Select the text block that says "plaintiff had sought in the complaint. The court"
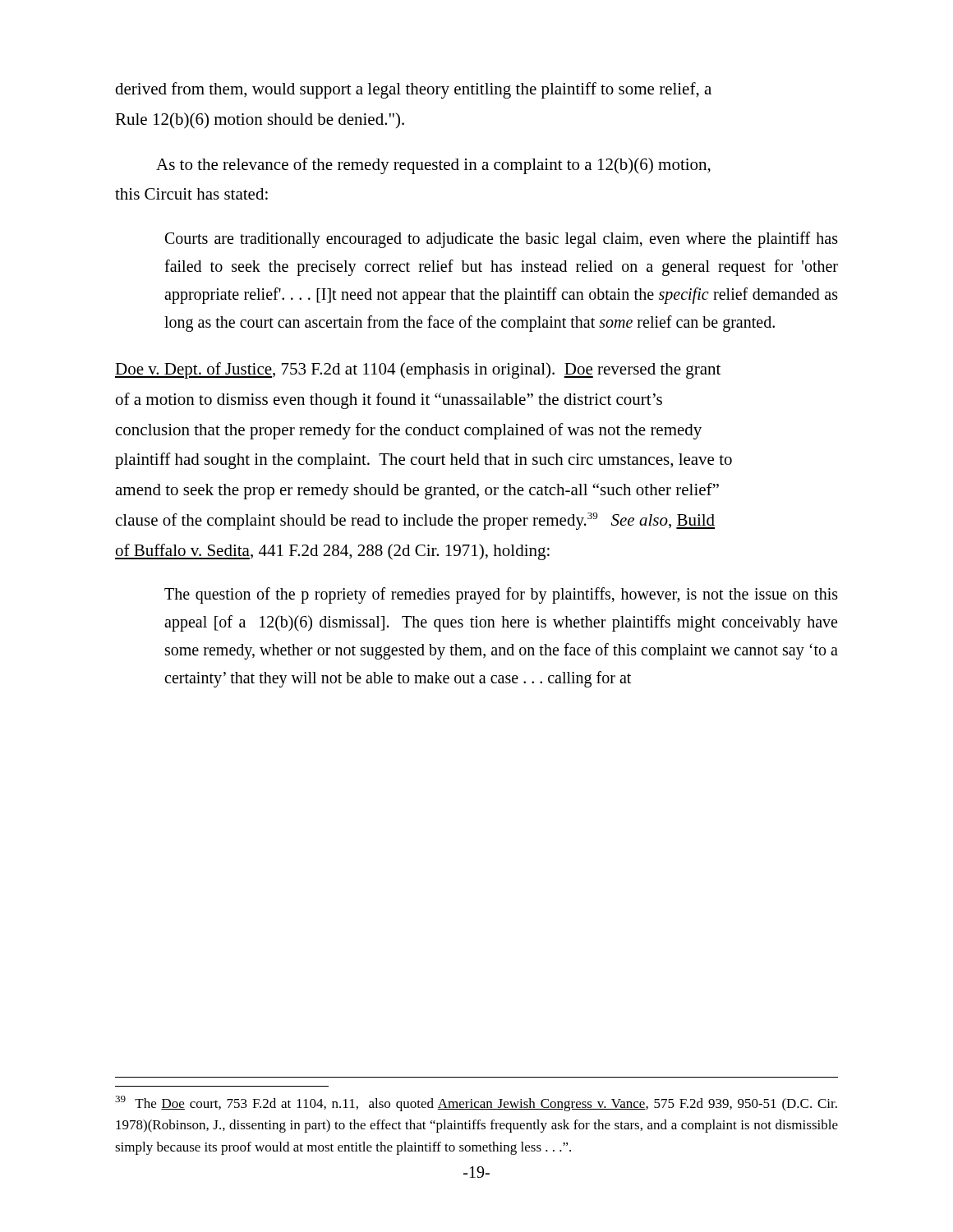This screenshot has height=1232, width=953. point(424,459)
